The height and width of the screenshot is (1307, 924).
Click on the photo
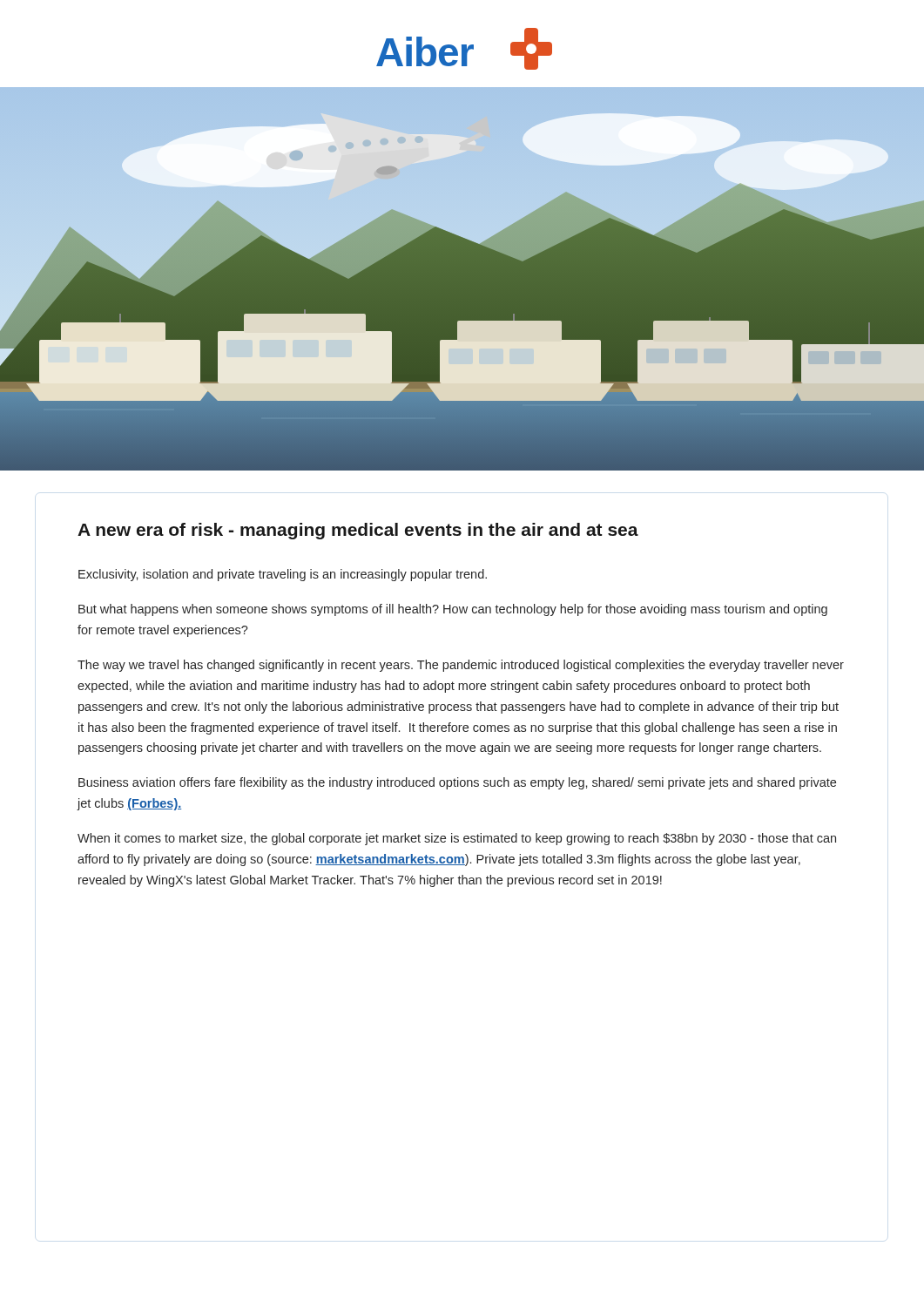pyautogui.click(x=462, y=279)
